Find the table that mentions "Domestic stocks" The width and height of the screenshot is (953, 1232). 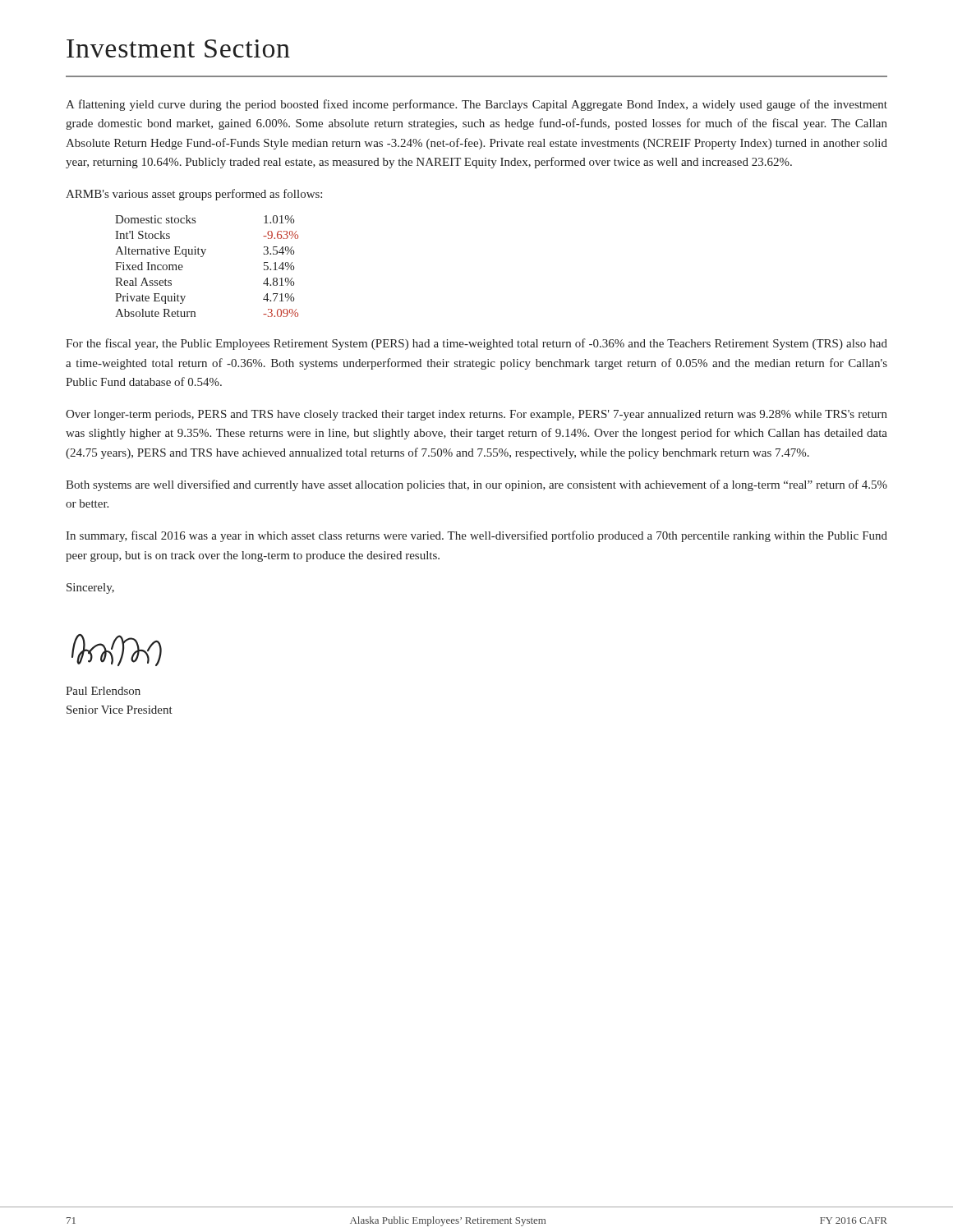tap(476, 267)
